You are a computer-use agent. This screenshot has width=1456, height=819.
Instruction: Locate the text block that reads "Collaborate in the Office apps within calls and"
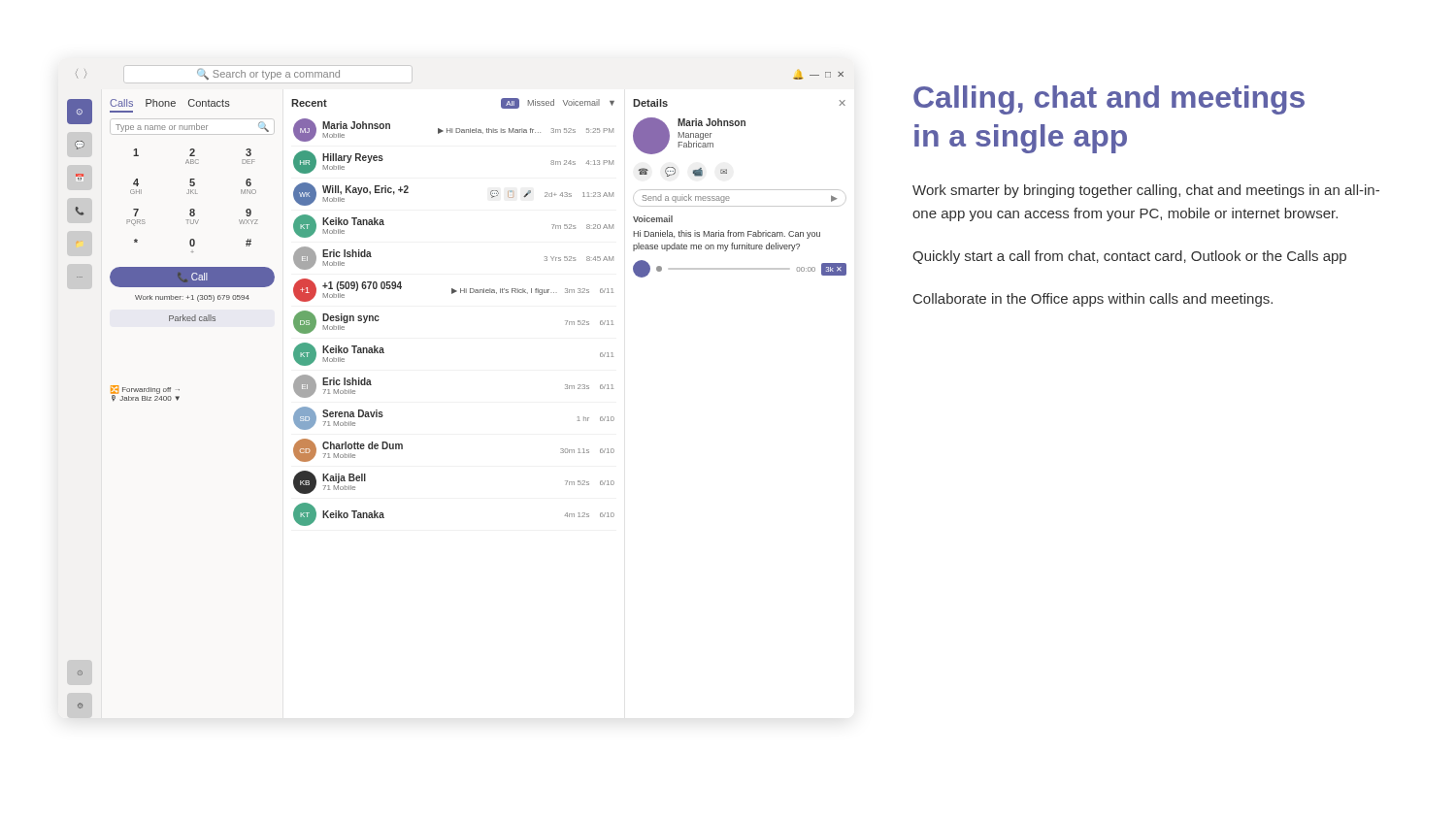coord(1093,298)
